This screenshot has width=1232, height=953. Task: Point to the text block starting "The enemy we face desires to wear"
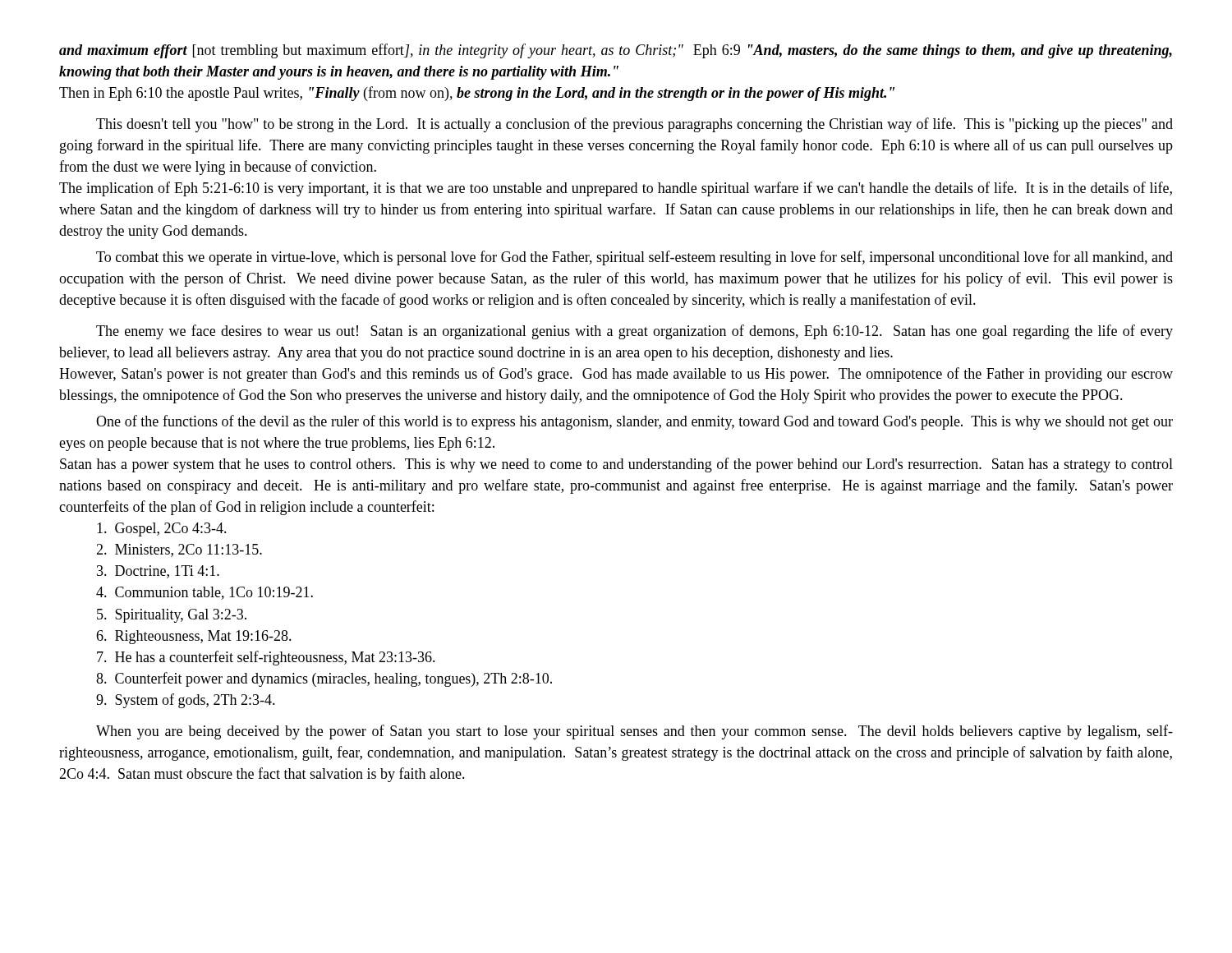point(616,342)
